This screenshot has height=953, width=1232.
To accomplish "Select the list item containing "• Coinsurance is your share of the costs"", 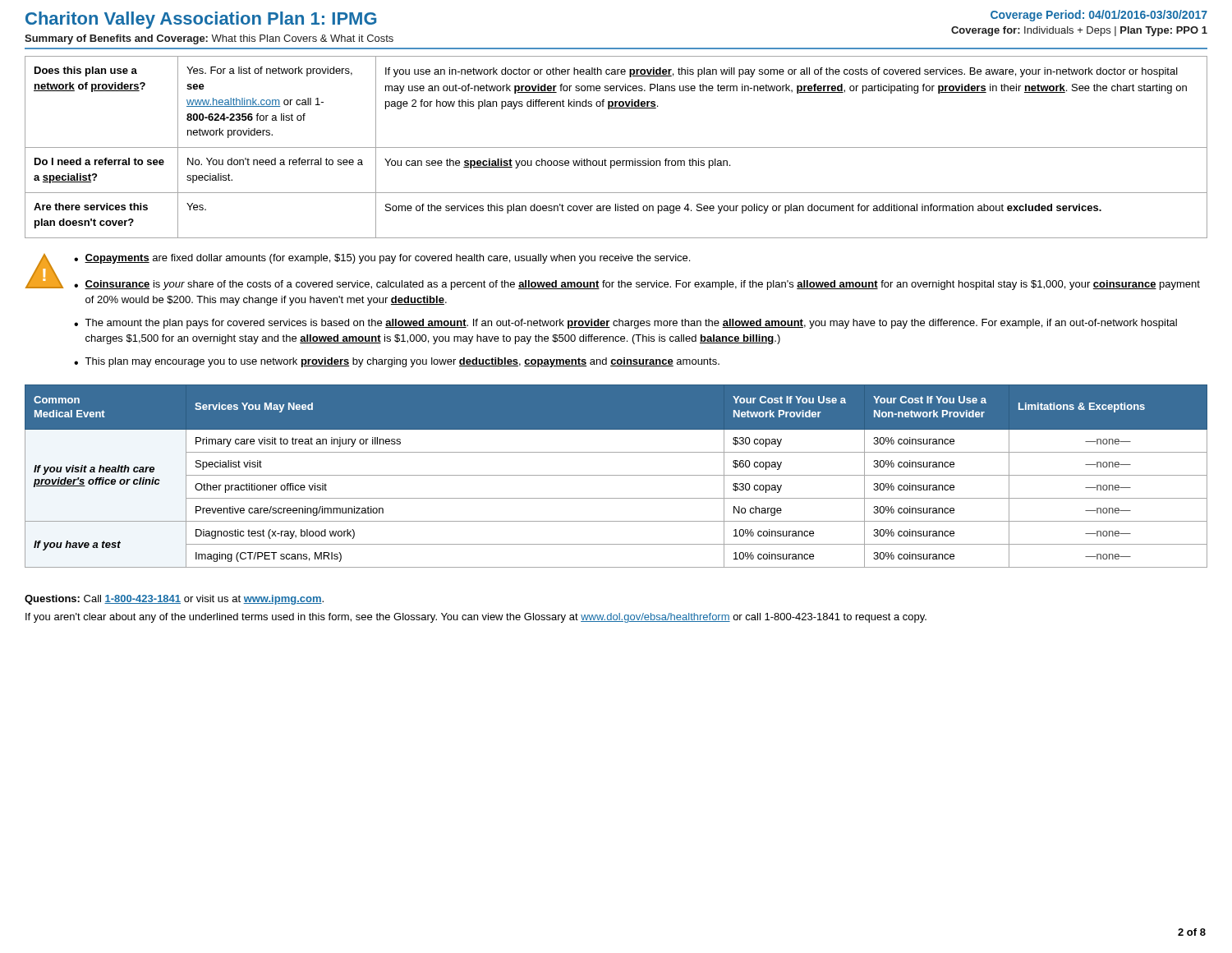I will tap(641, 292).
